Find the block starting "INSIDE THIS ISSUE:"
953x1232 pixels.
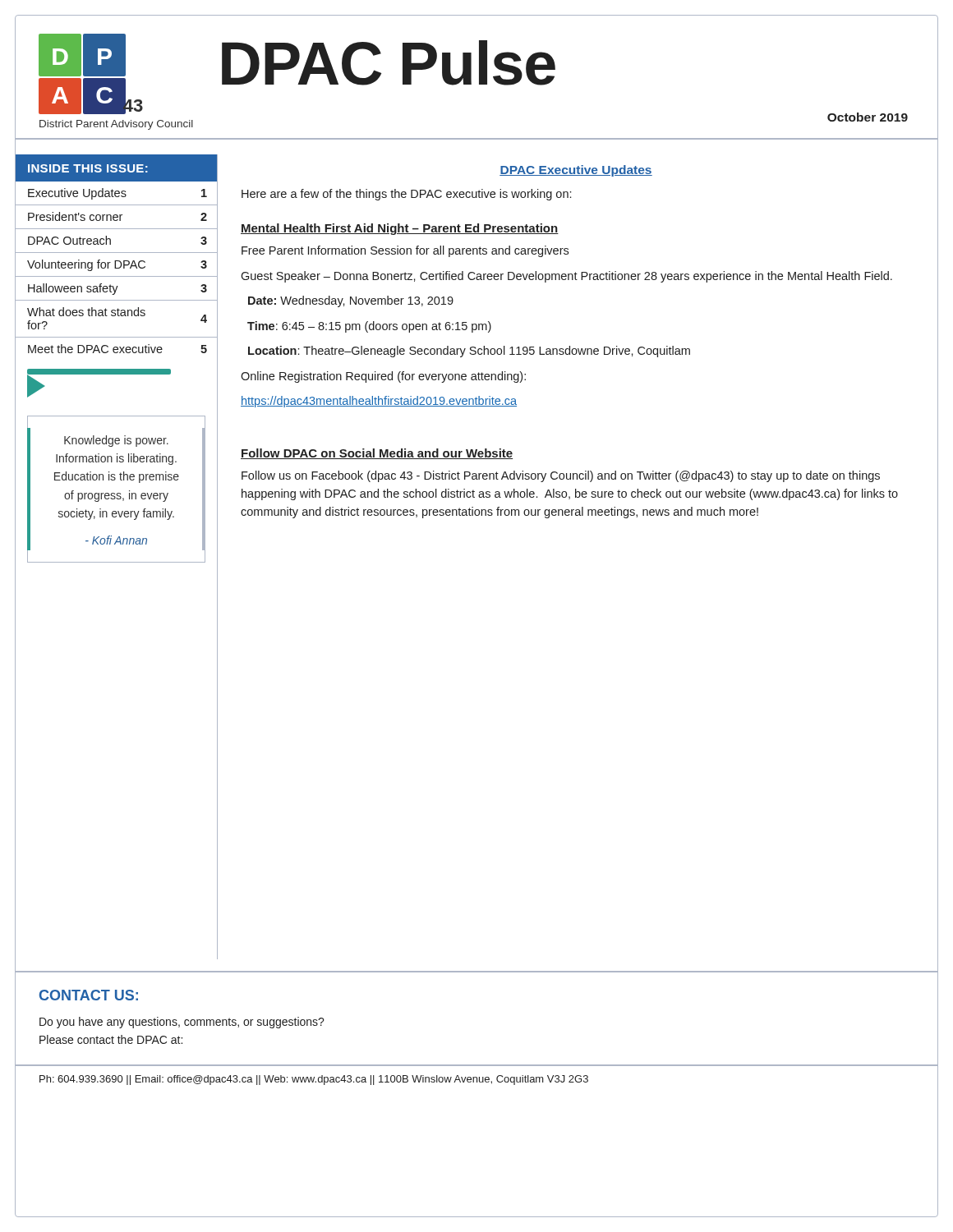pyautogui.click(x=88, y=168)
